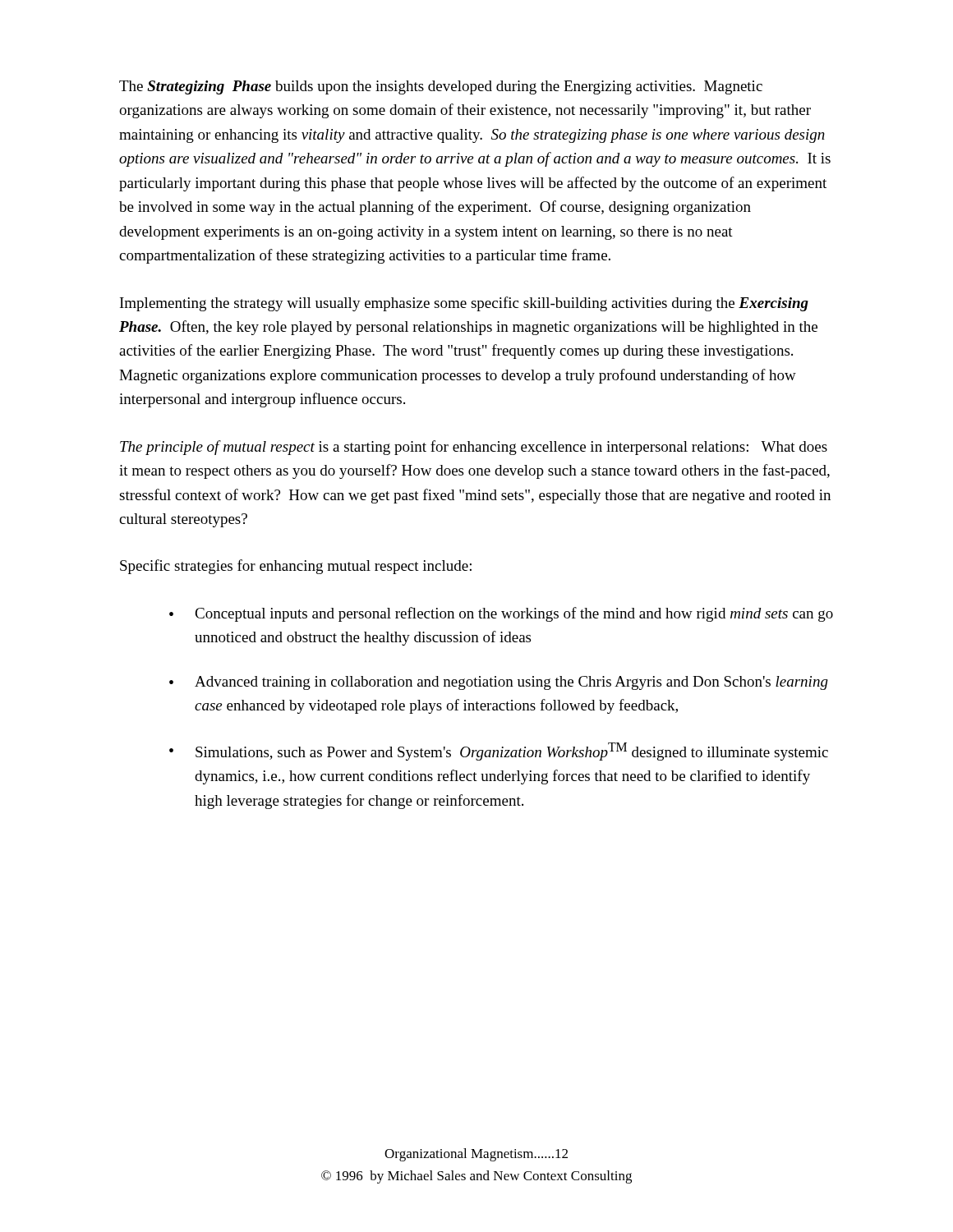The image size is (953, 1232).
Task: Locate the text block that says "Specific strategies for"
Action: 296,566
